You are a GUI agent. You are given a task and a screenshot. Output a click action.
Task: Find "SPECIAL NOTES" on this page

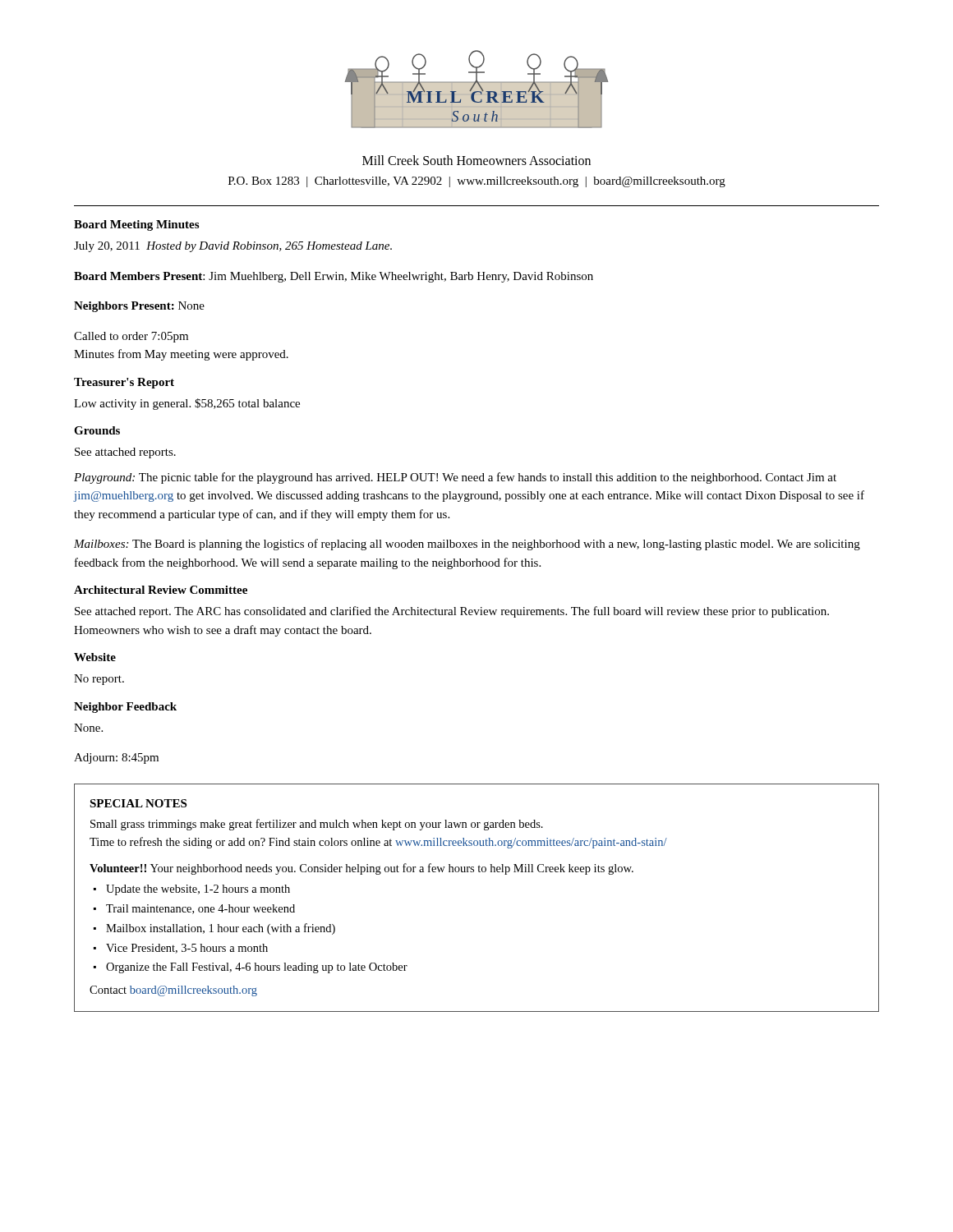click(138, 803)
